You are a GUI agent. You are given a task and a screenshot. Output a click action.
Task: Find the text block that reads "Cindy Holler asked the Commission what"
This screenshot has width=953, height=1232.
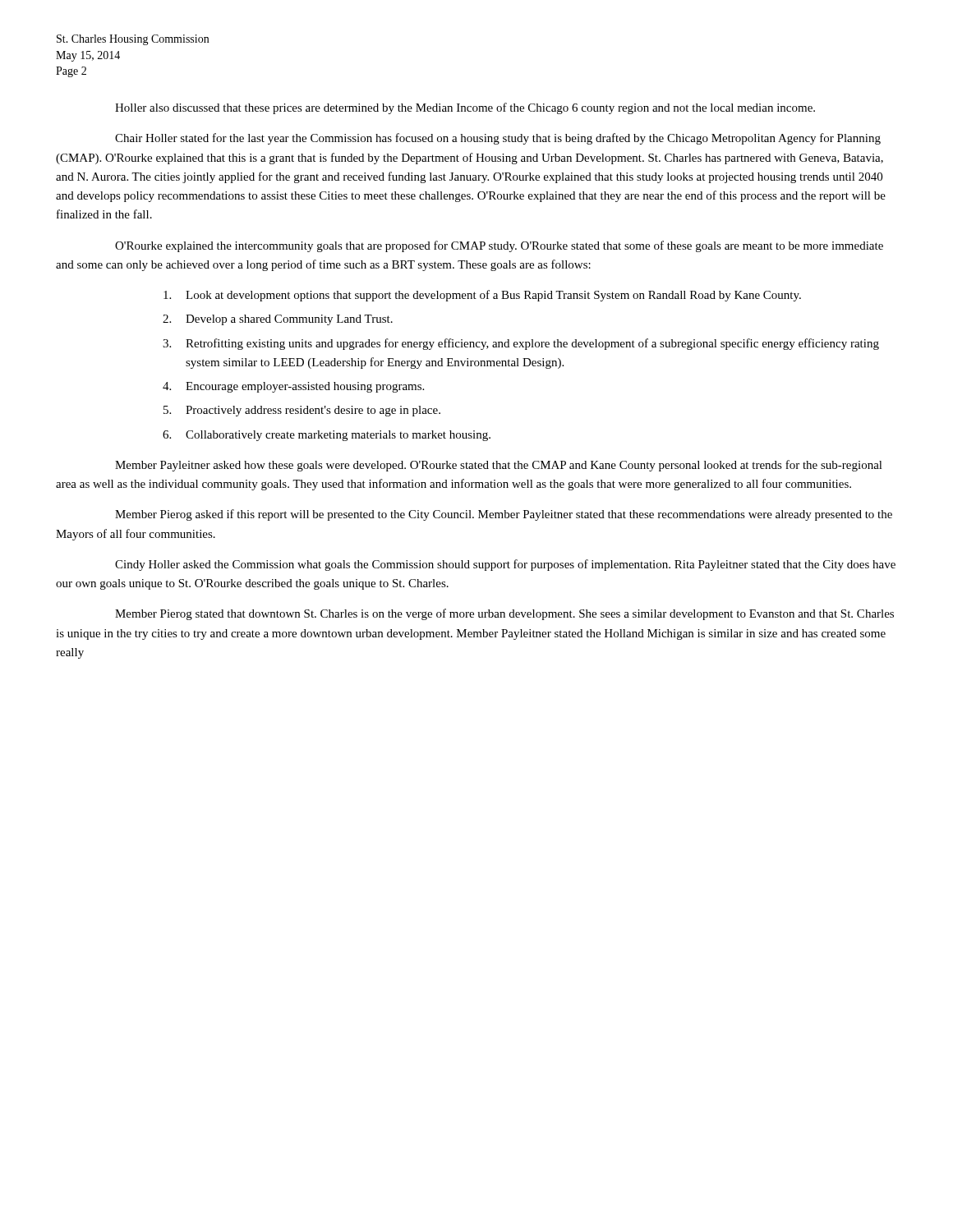click(476, 574)
